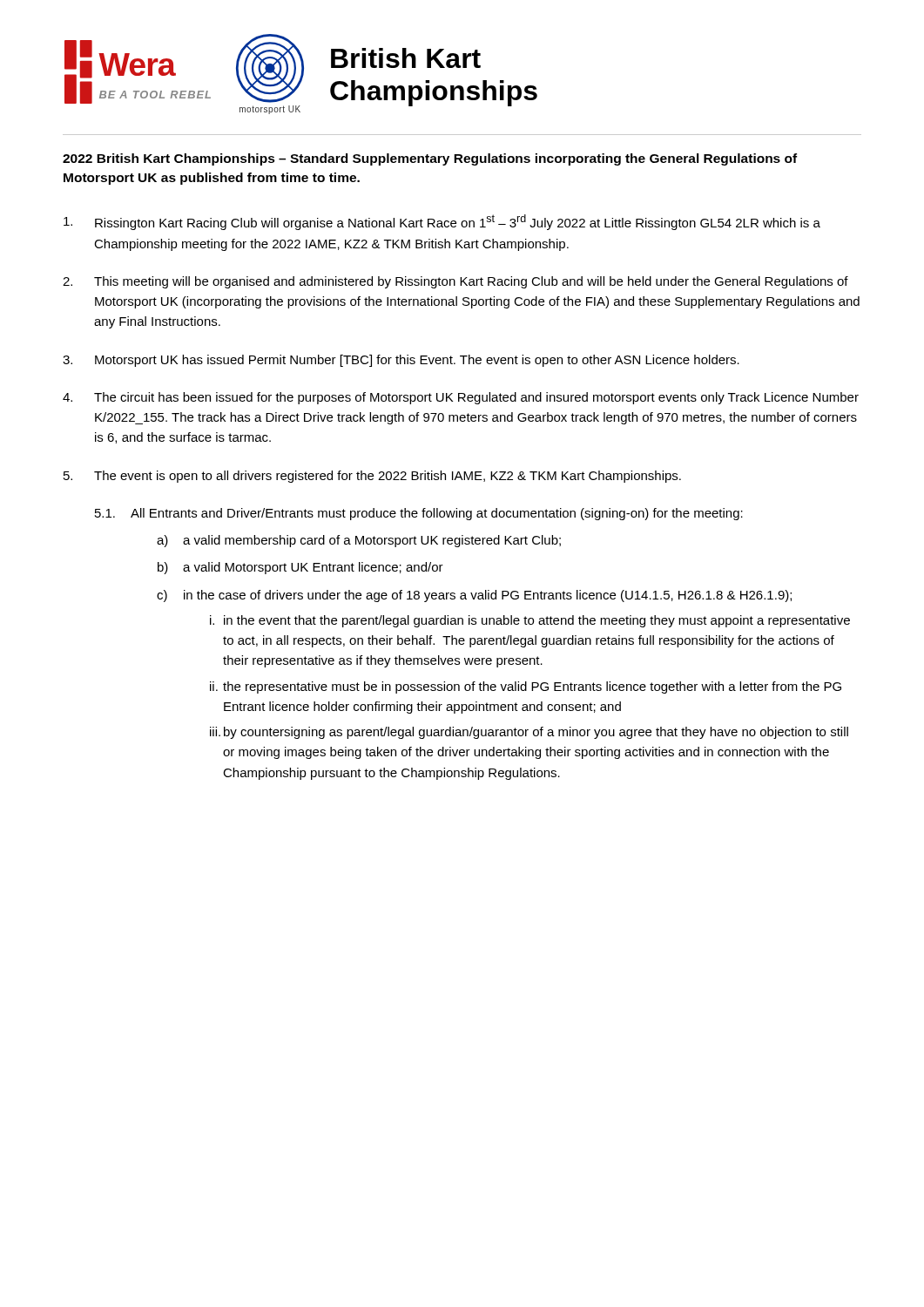
Task: Locate the region starting "2. This meeting will be"
Action: 462,301
